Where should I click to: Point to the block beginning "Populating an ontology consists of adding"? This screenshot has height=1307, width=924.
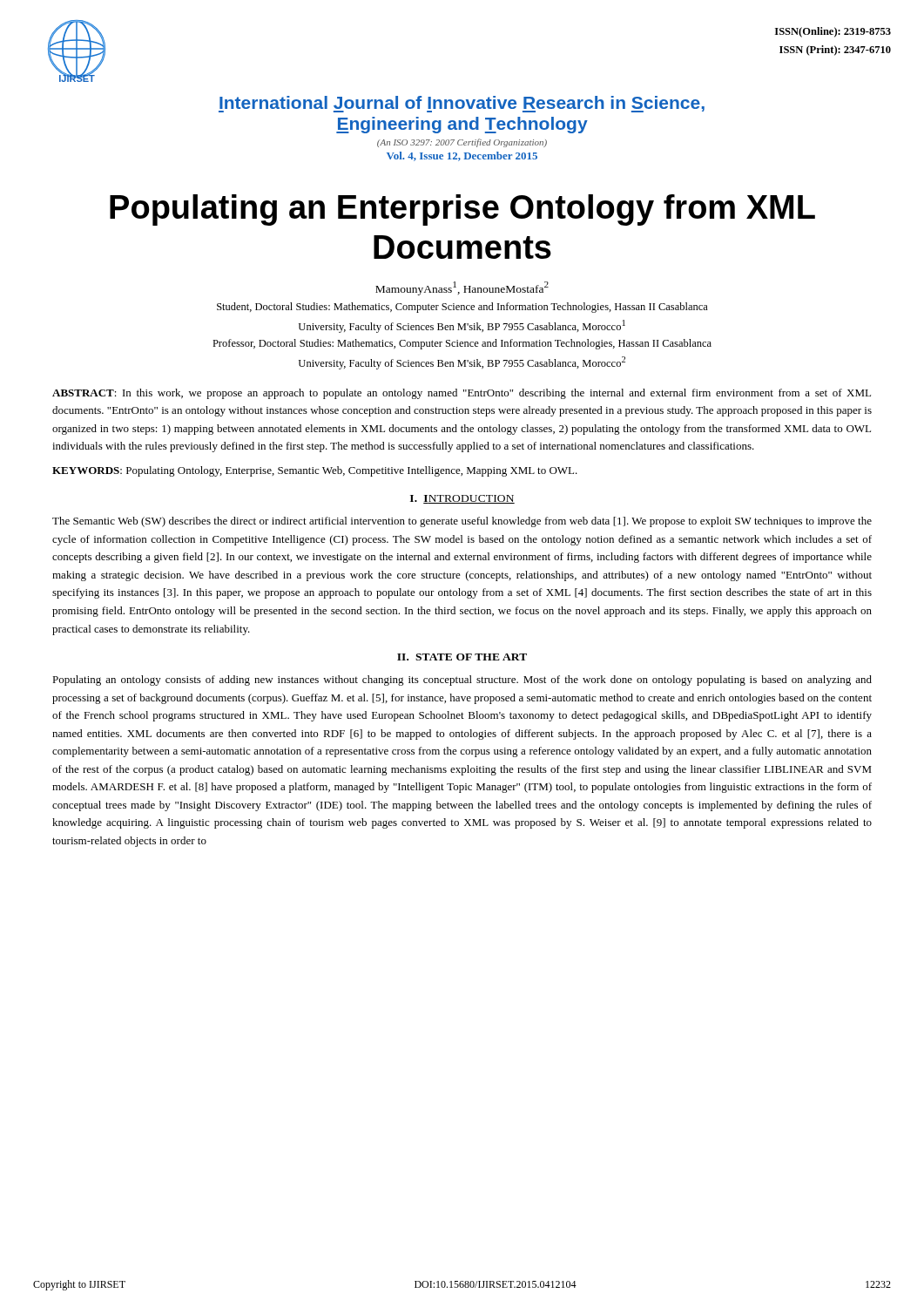click(462, 760)
